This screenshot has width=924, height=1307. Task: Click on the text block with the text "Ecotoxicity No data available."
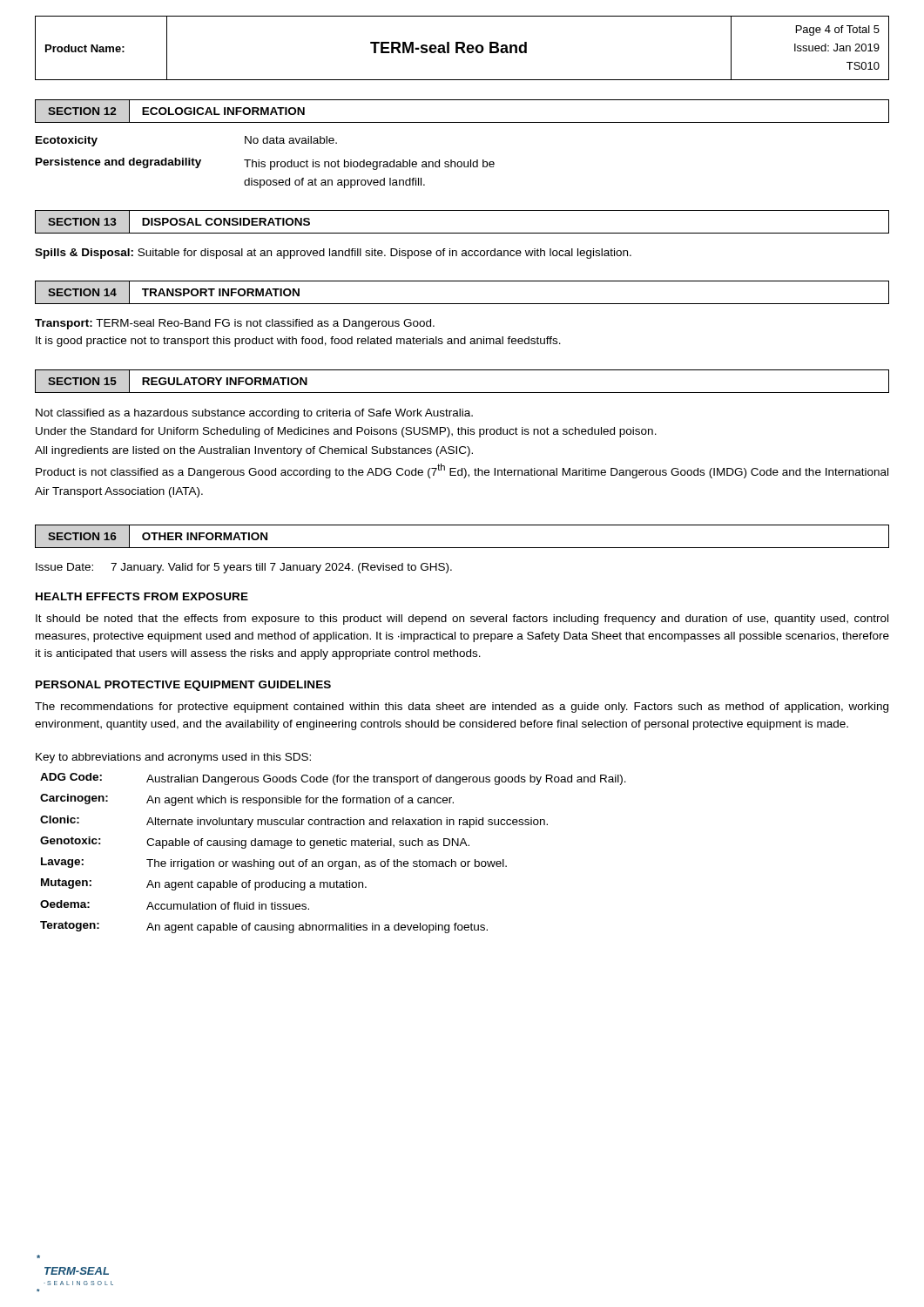tap(462, 162)
